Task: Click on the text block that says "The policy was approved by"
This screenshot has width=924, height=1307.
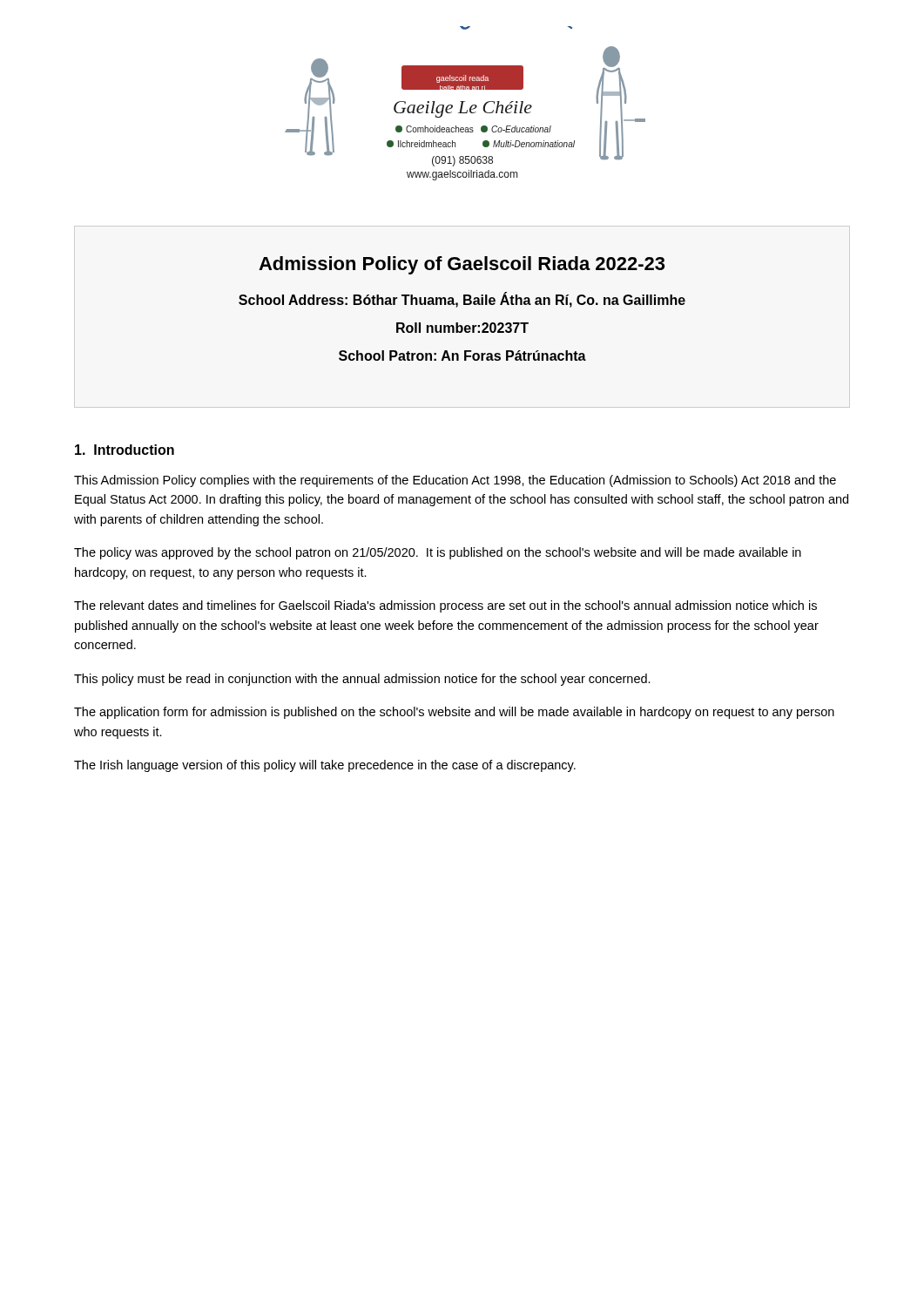Action: 438,563
